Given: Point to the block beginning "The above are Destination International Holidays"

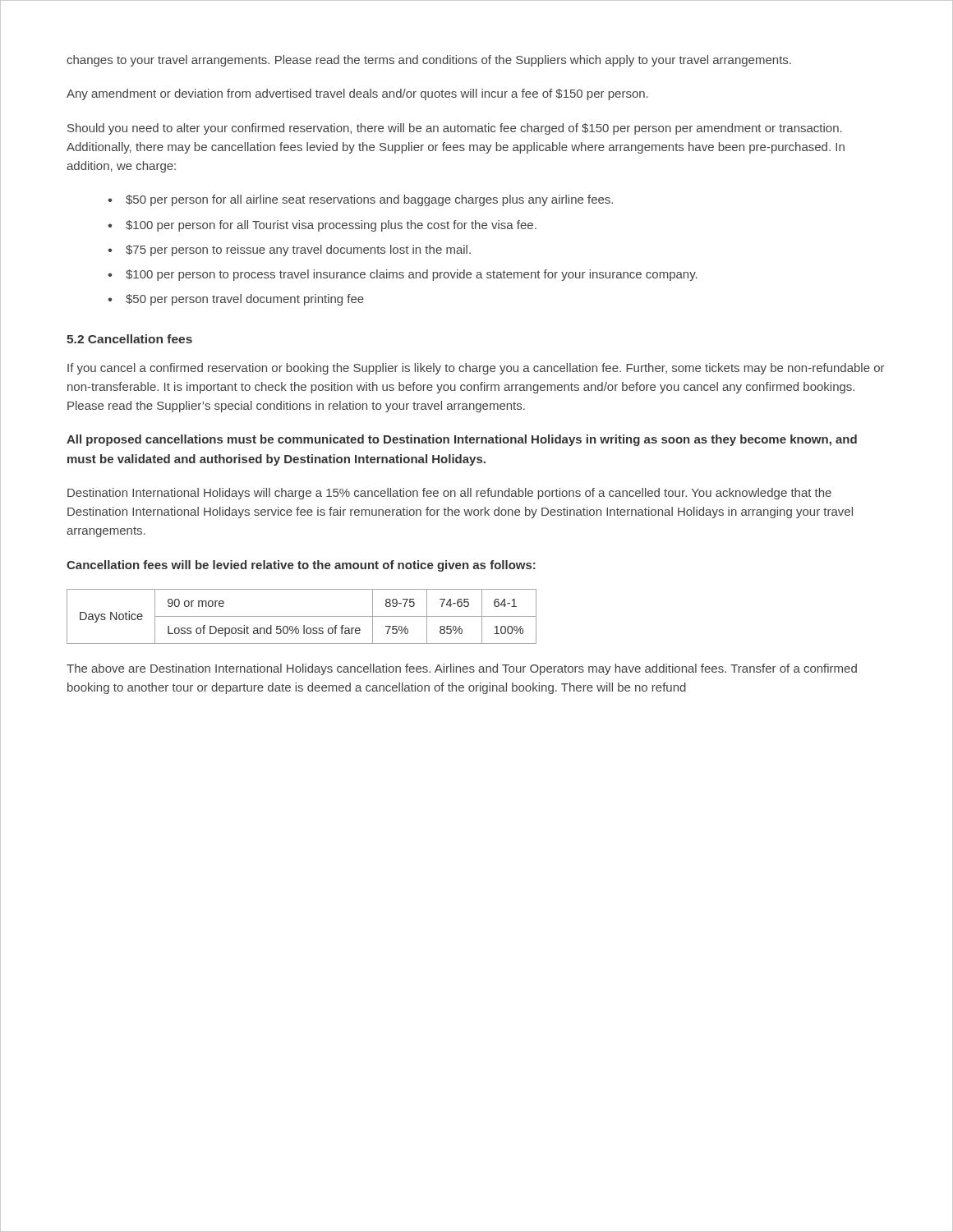Looking at the screenshot, I should tap(462, 677).
